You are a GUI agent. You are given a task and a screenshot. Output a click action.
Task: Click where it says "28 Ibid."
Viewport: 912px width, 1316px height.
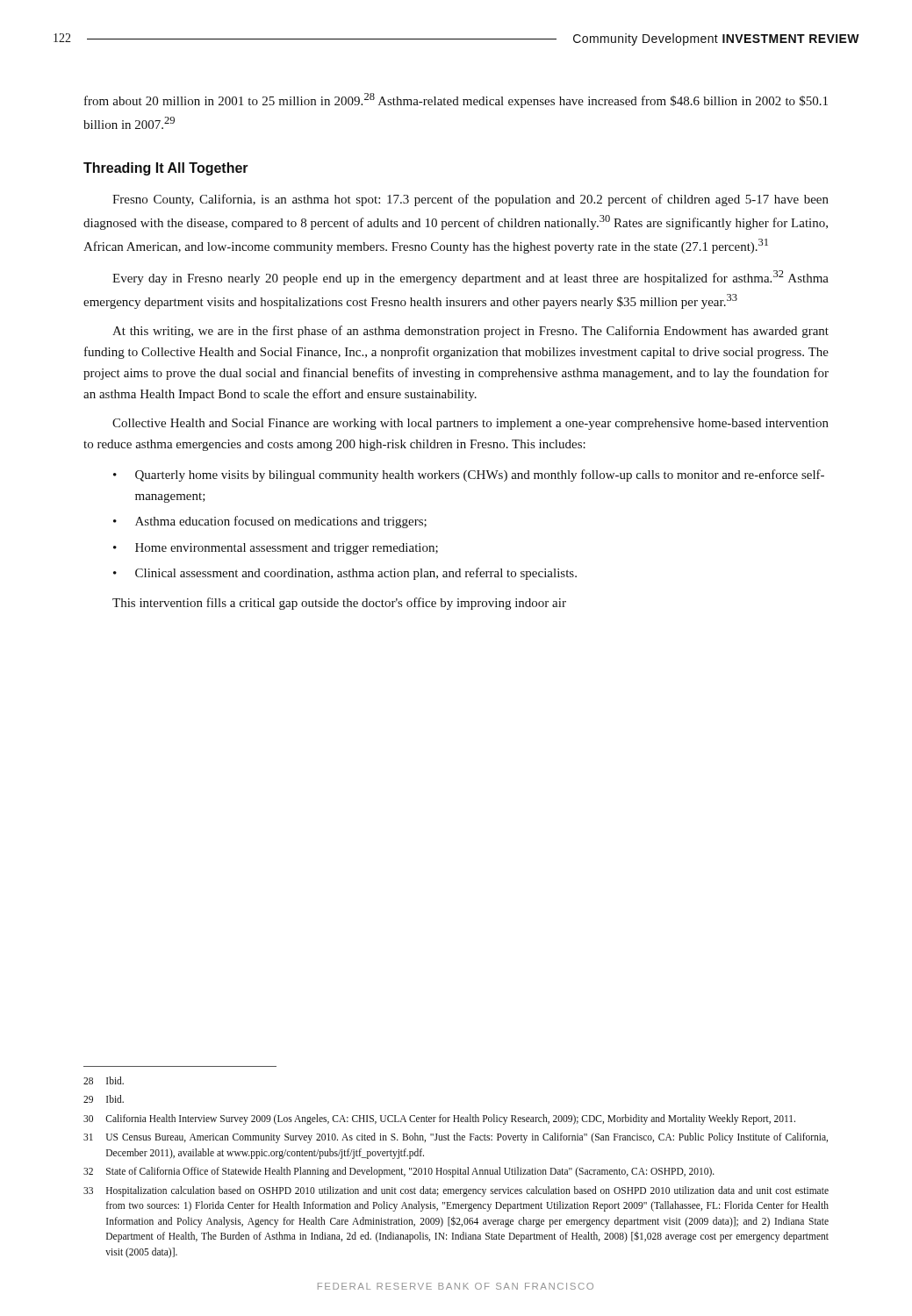click(x=104, y=1080)
